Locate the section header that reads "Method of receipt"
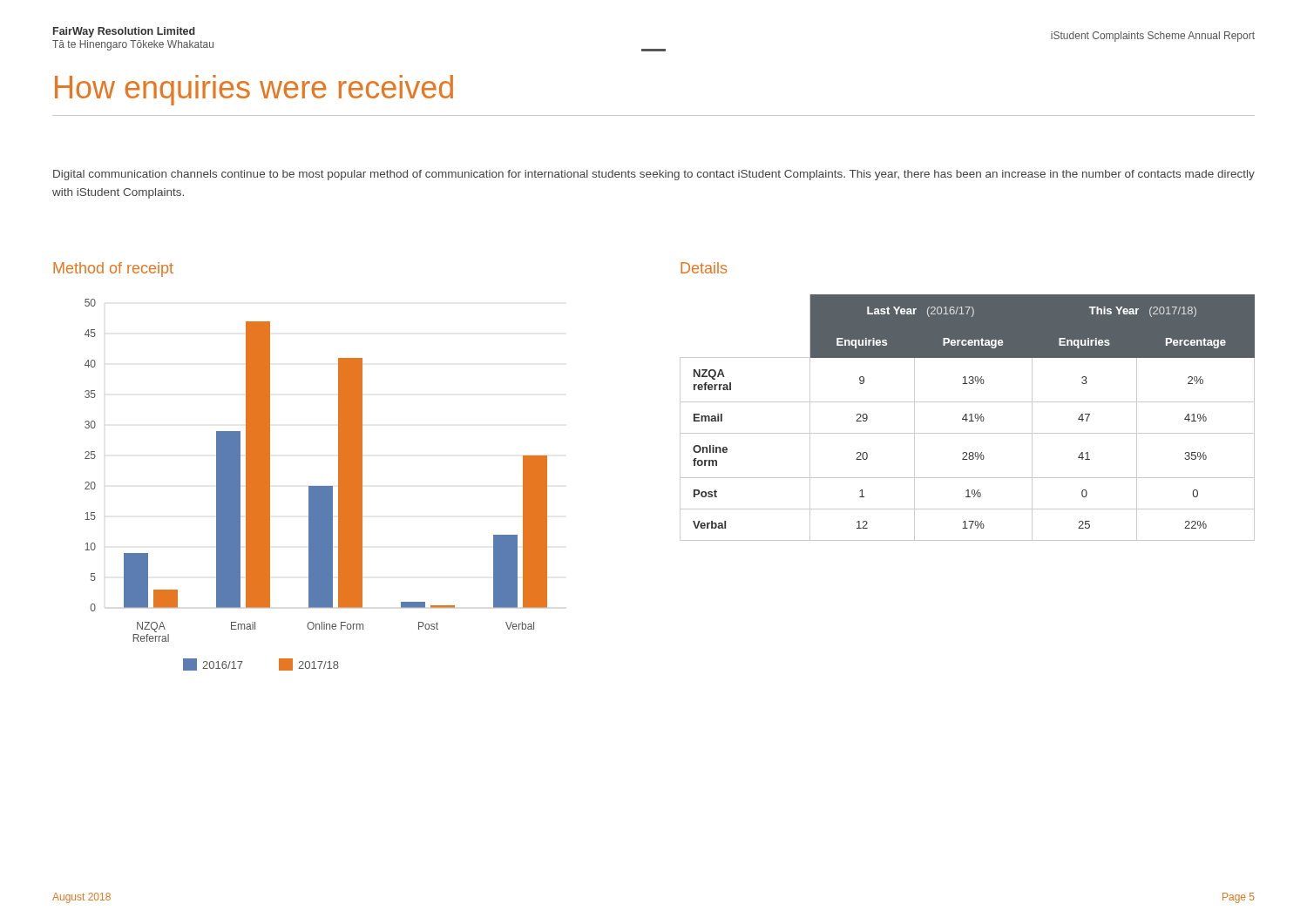This screenshot has width=1307, height=924. pos(113,268)
